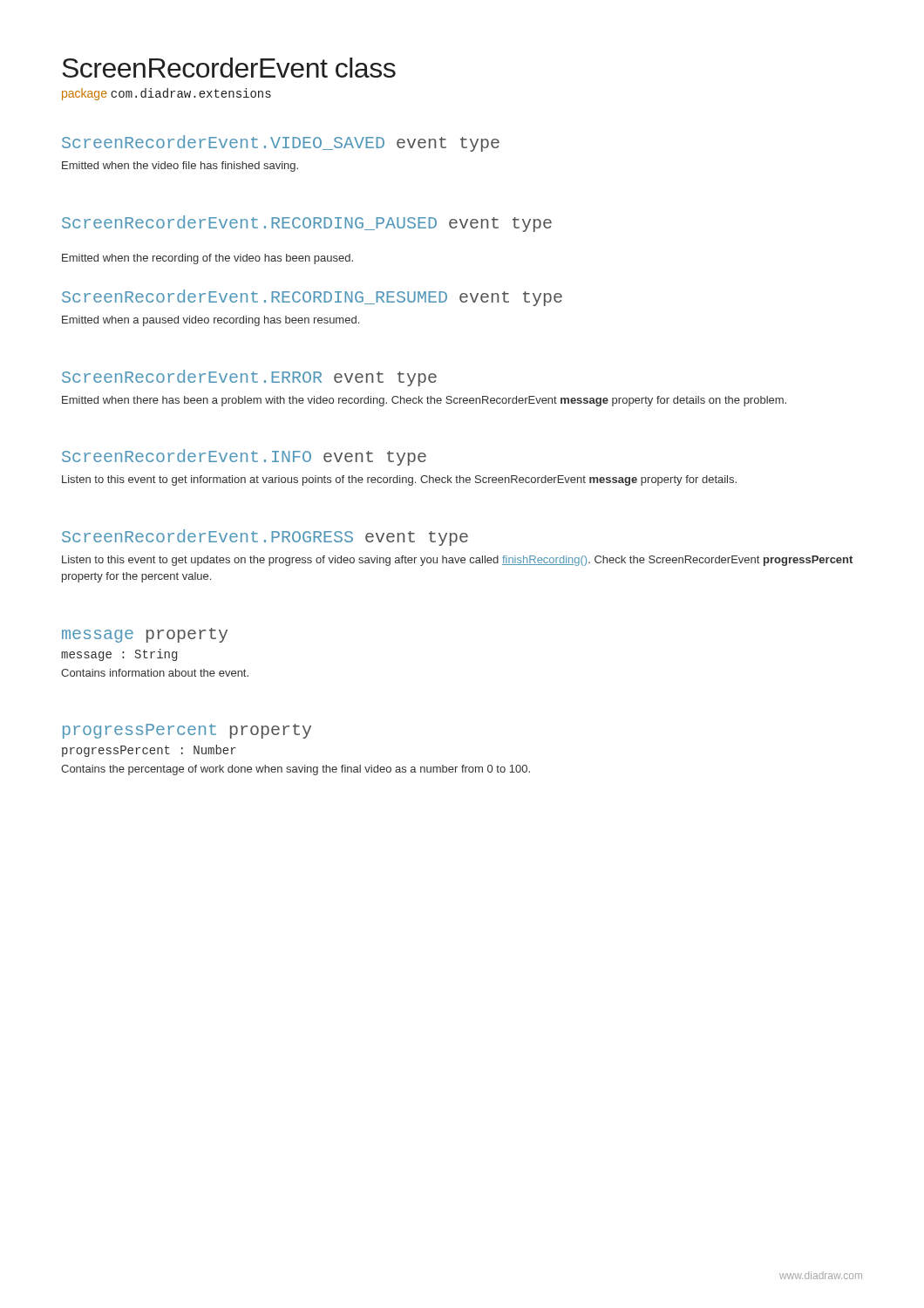Click where it says "ScreenRecorderEvent.RECORDING_PAUSED event type"
The width and height of the screenshot is (924, 1308).
tap(307, 223)
